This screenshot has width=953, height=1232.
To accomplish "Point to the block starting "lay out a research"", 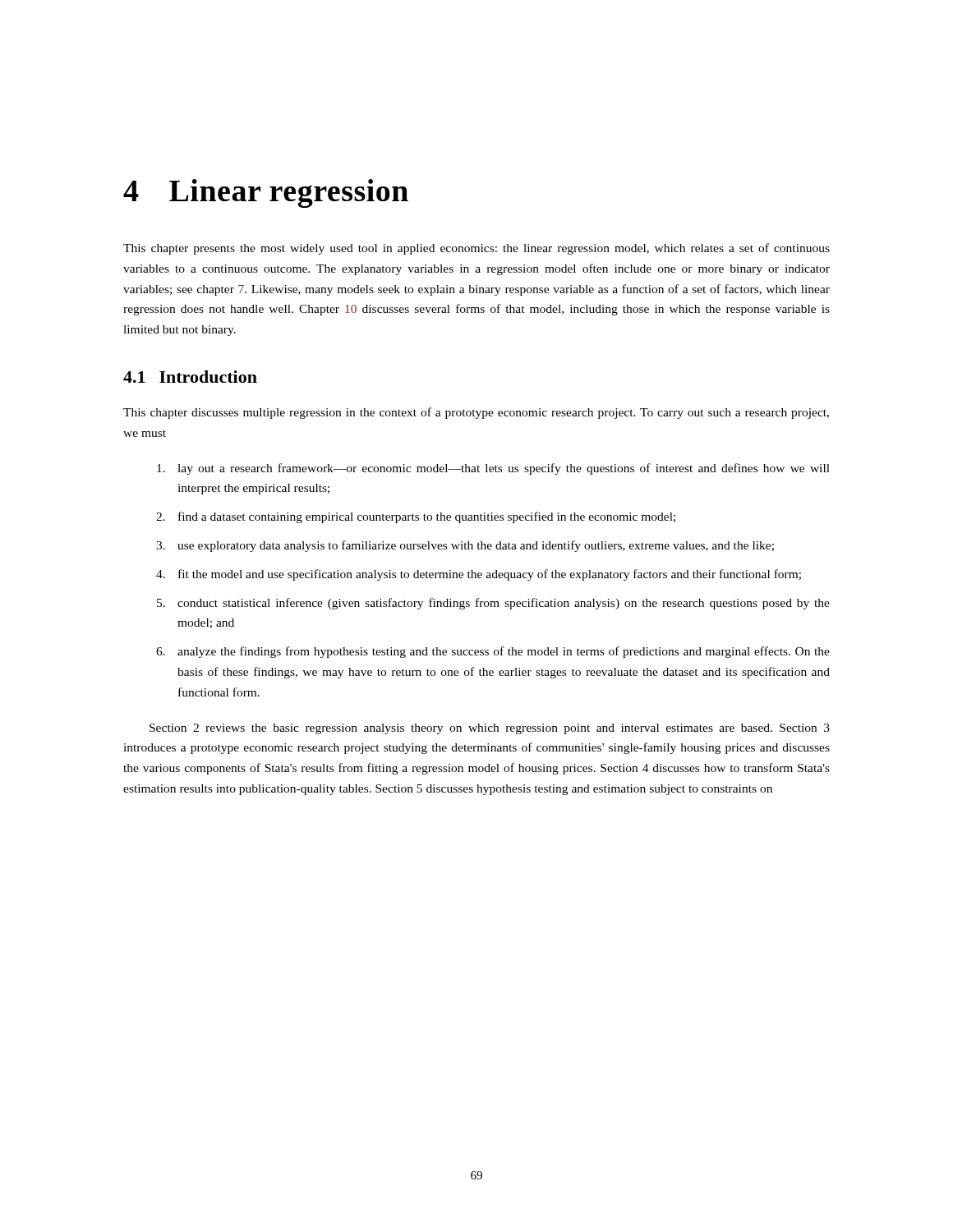I will (493, 478).
